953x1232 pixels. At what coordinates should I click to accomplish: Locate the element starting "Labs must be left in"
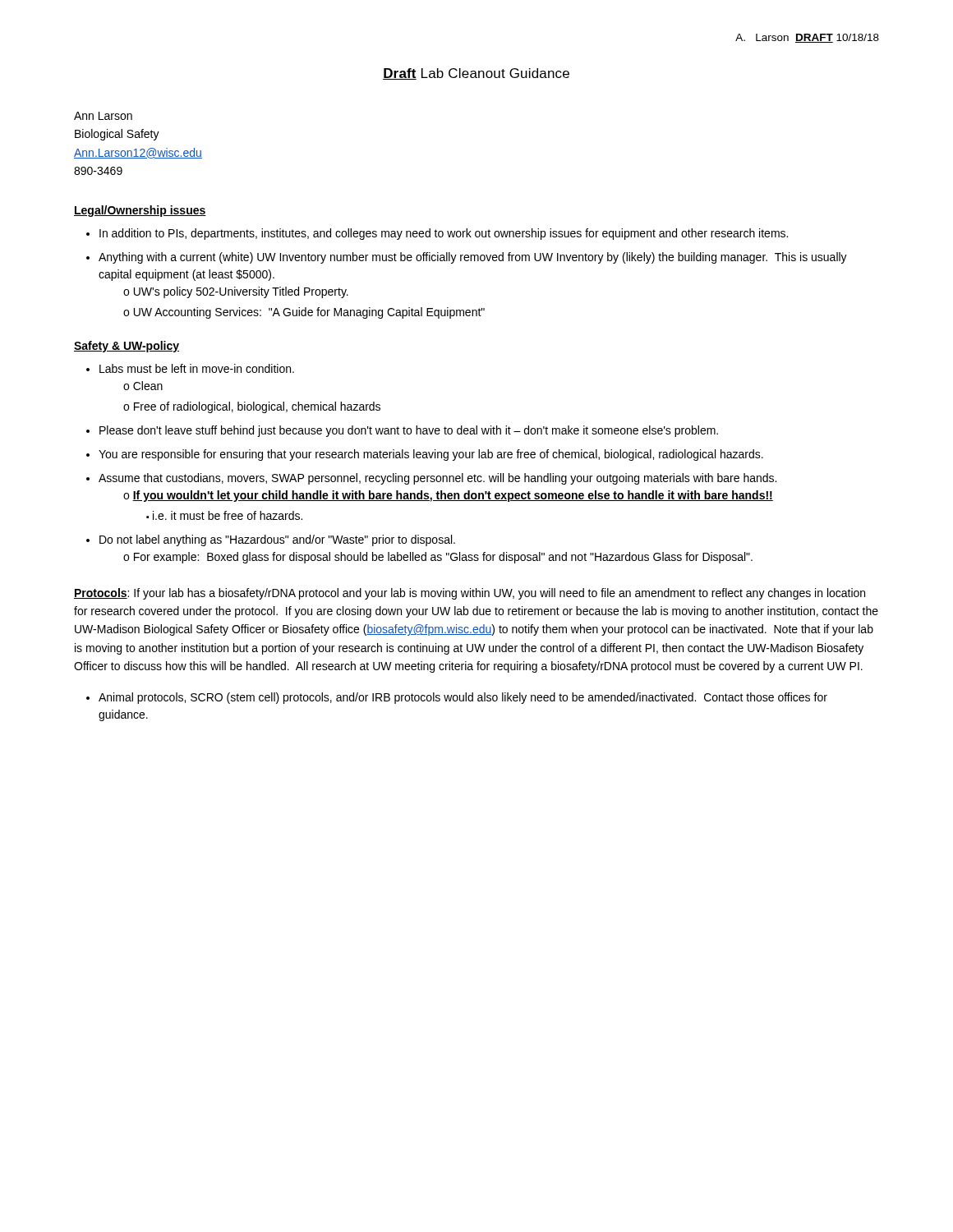[197, 368]
